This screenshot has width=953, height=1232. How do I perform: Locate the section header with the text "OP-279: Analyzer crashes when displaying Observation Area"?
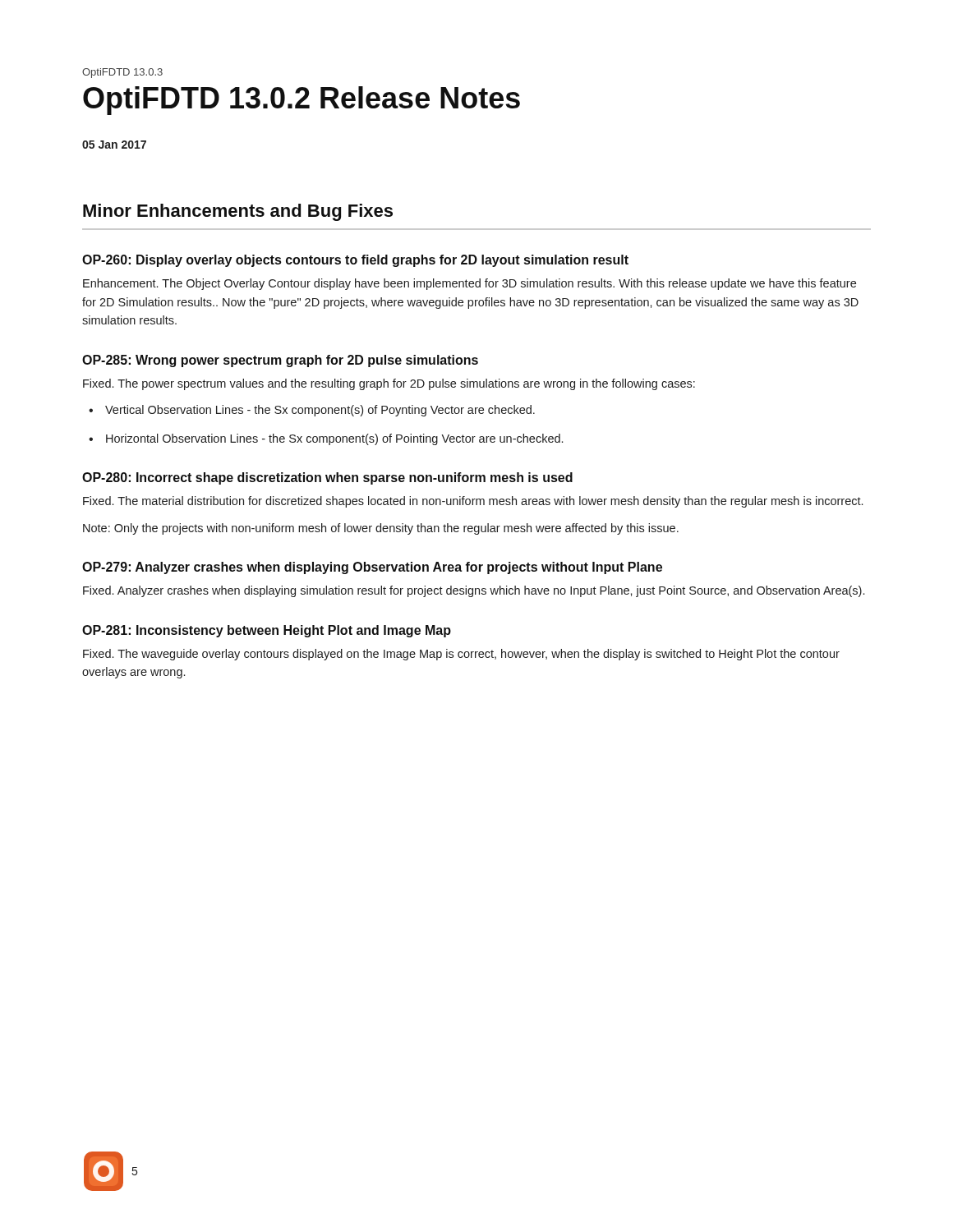point(372,567)
